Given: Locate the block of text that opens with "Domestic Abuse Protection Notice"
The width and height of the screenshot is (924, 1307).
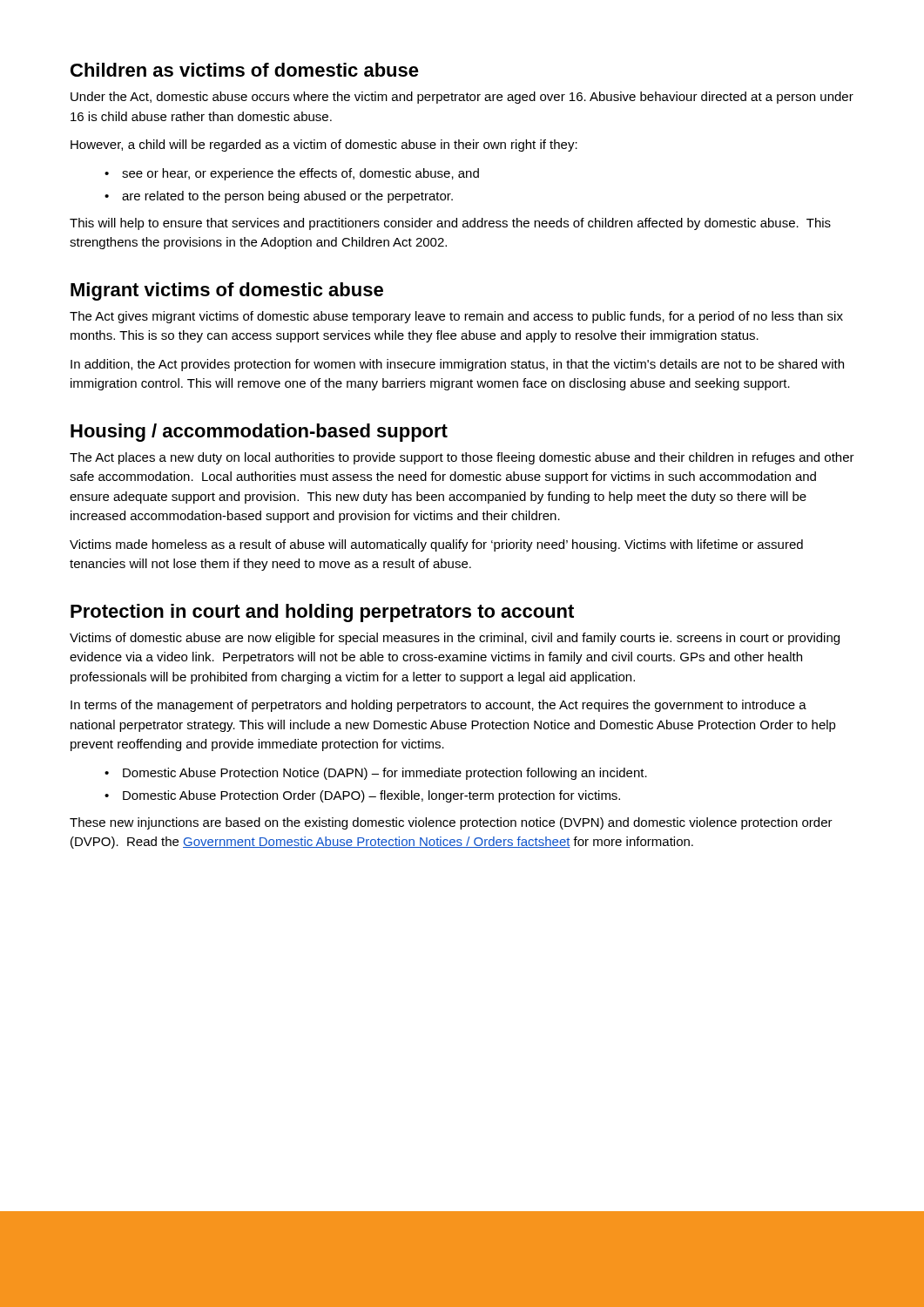Looking at the screenshot, I should coord(385,772).
